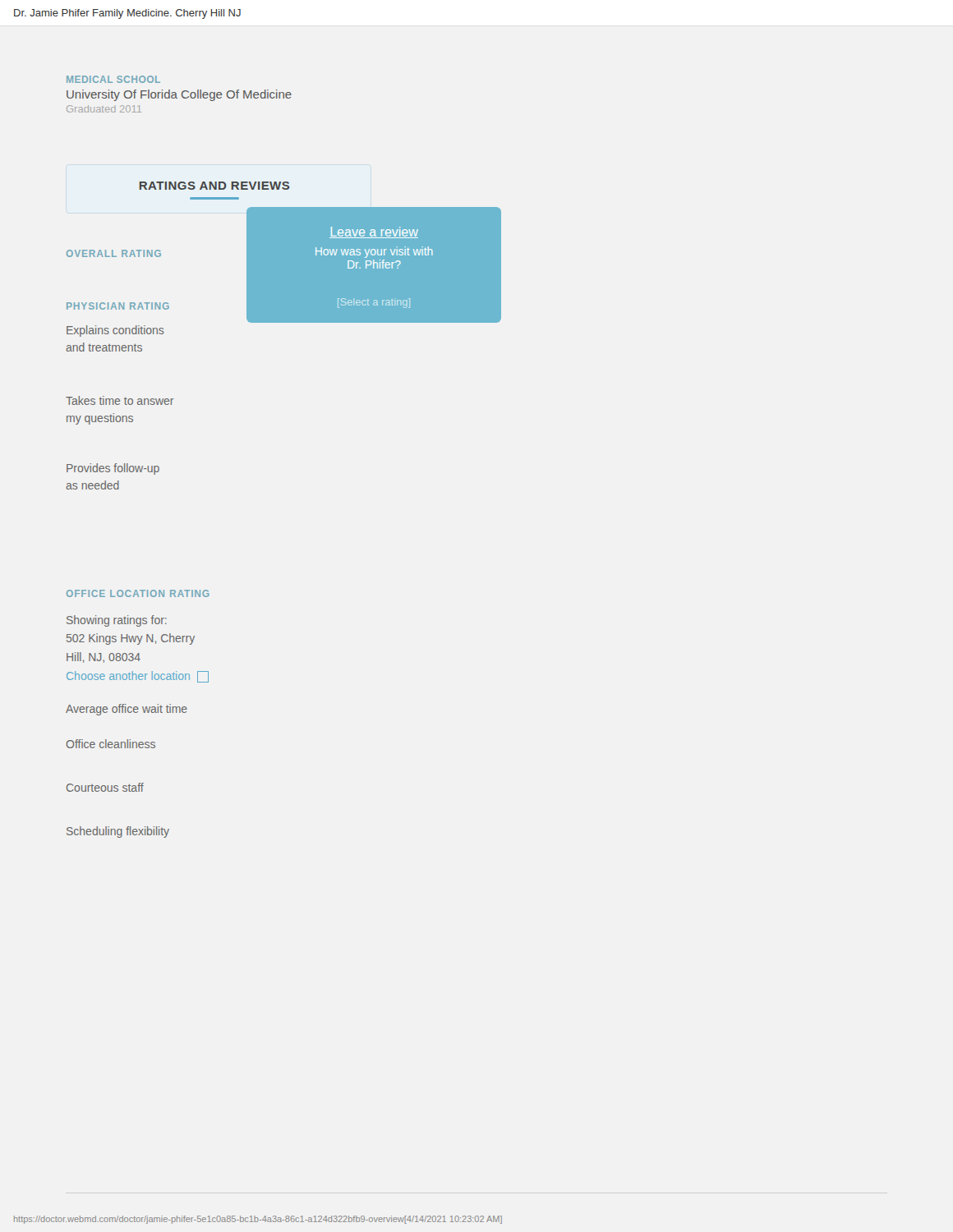Find "Explains conditionsand treatments" on this page

[x=115, y=339]
